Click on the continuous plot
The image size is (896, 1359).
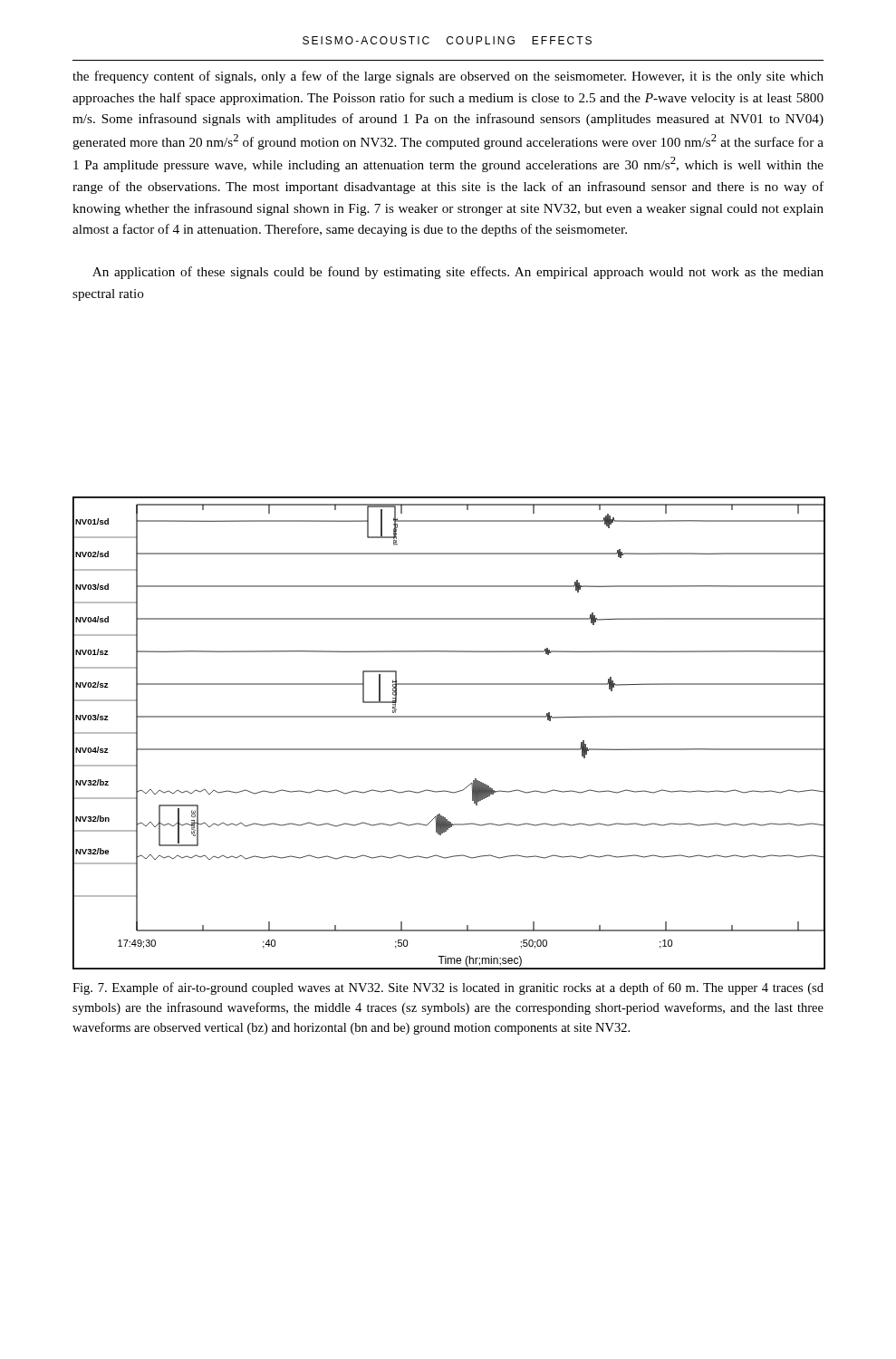pos(448,733)
